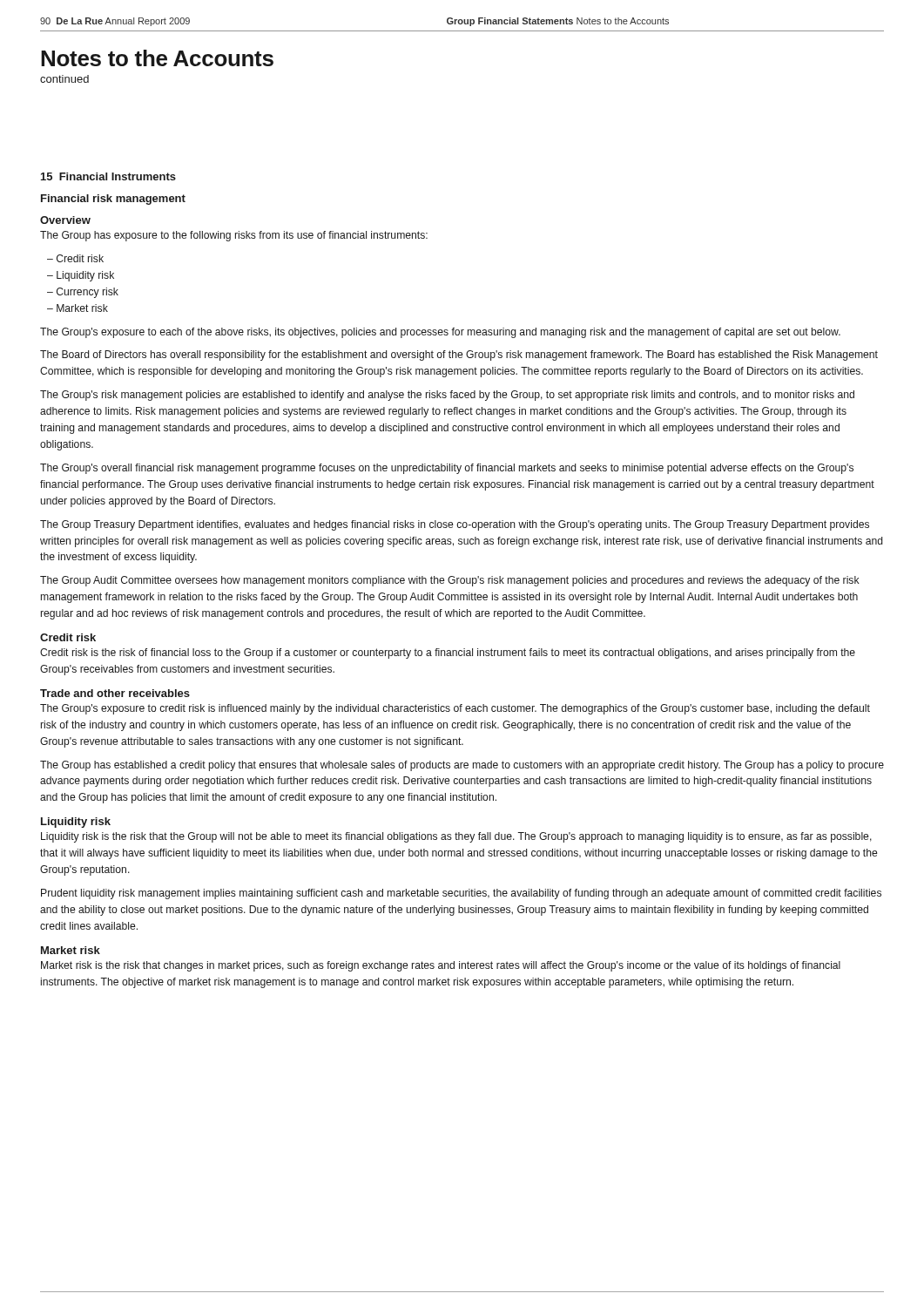924x1307 pixels.
Task: Find the block starting "The Group's risk management policies"
Action: pyautogui.click(x=448, y=420)
